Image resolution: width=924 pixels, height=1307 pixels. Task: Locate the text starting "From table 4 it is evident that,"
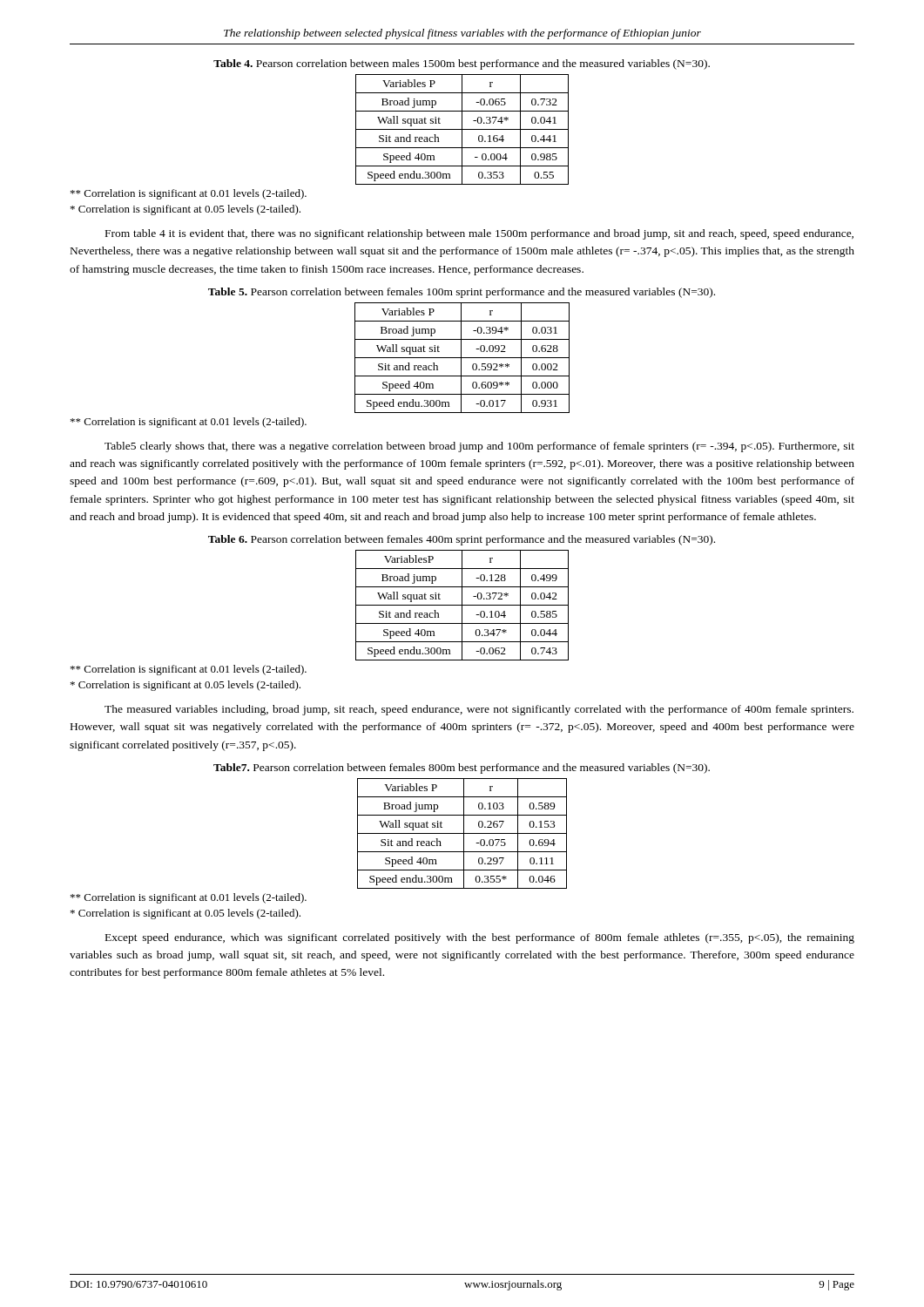click(462, 251)
